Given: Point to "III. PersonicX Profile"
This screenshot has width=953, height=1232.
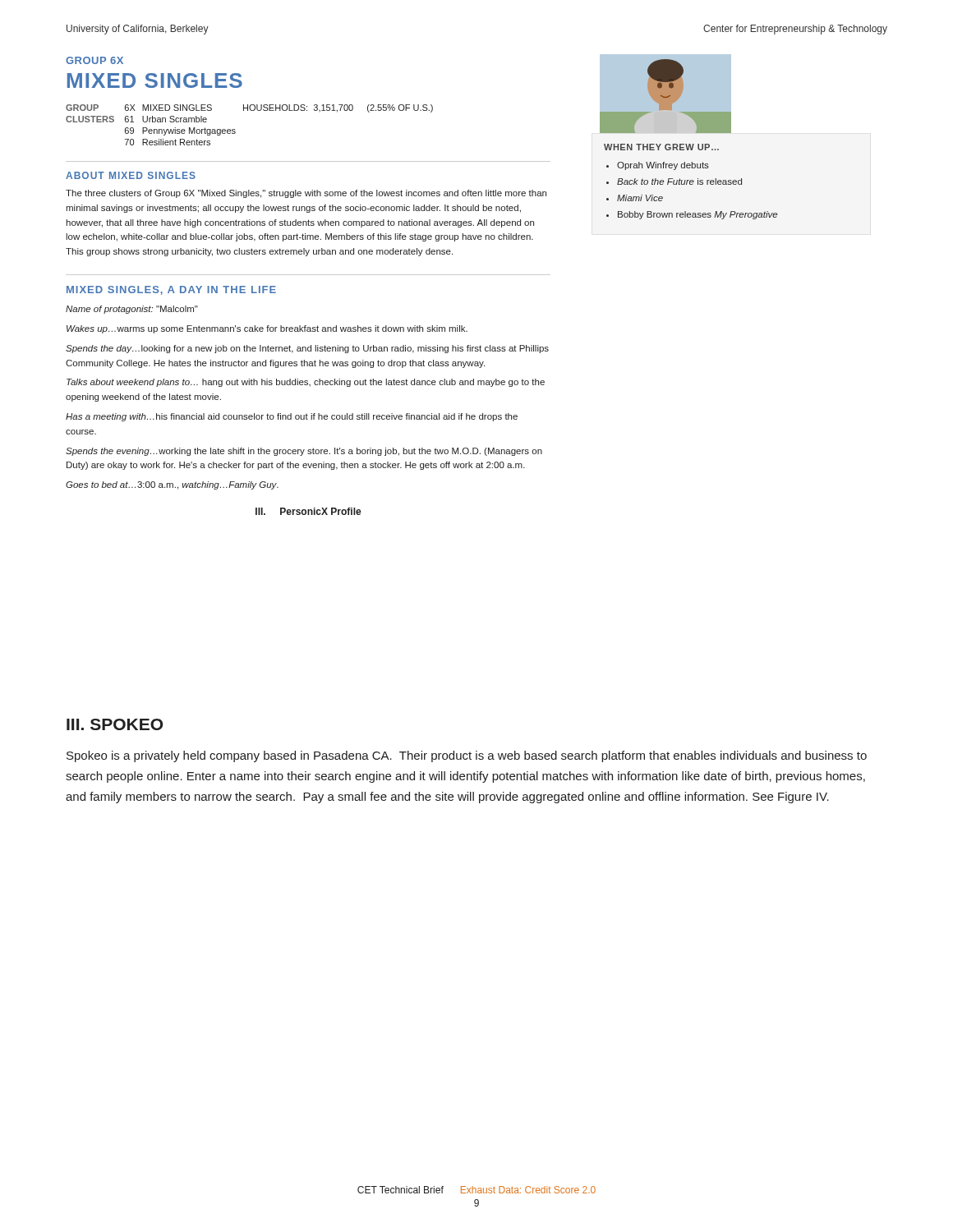Looking at the screenshot, I should coord(308,512).
